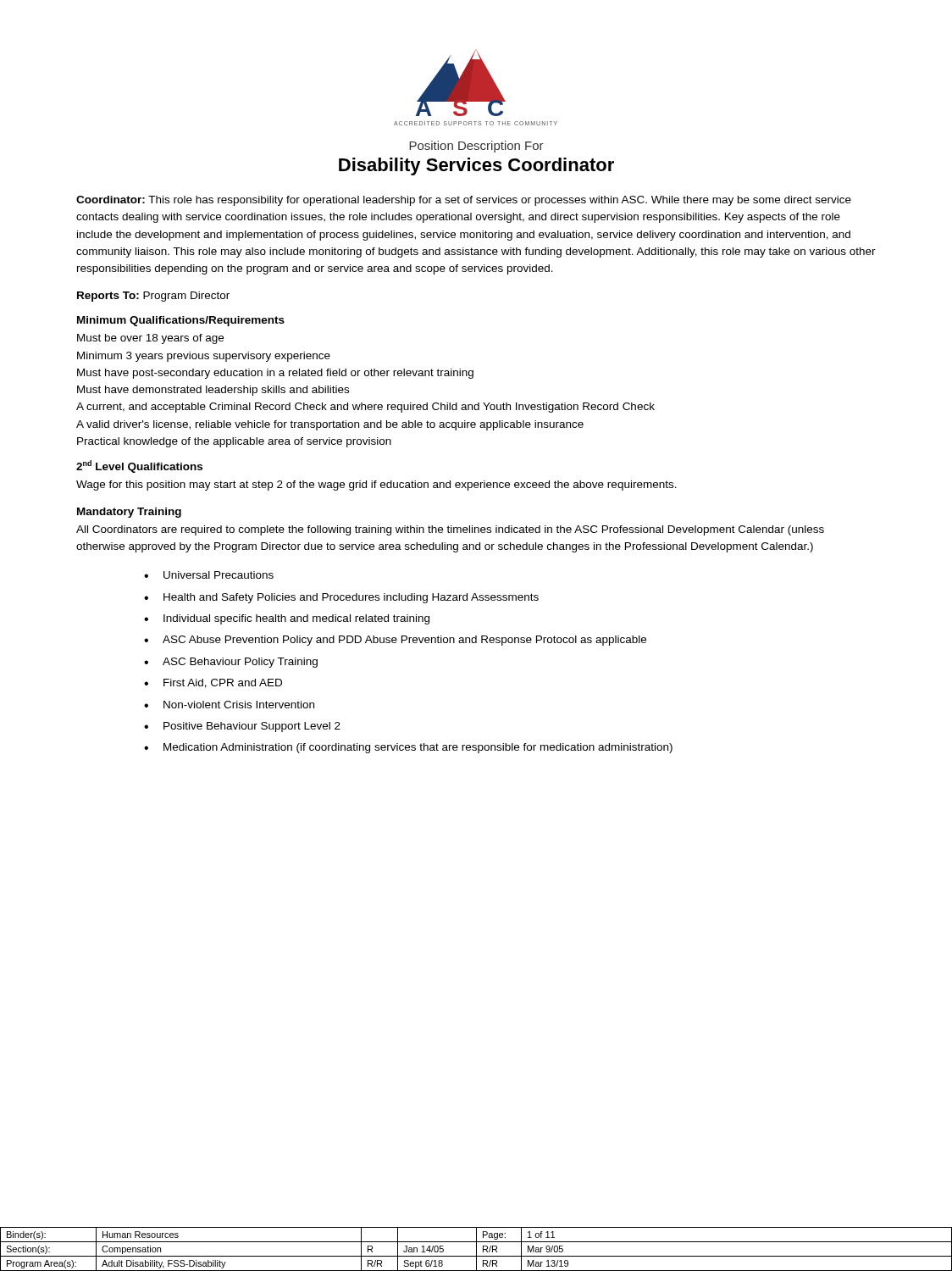Where is the passage that starts "Coordinator: This role has responsibility for"?
This screenshot has width=952, height=1271.
pyautogui.click(x=476, y=234)
